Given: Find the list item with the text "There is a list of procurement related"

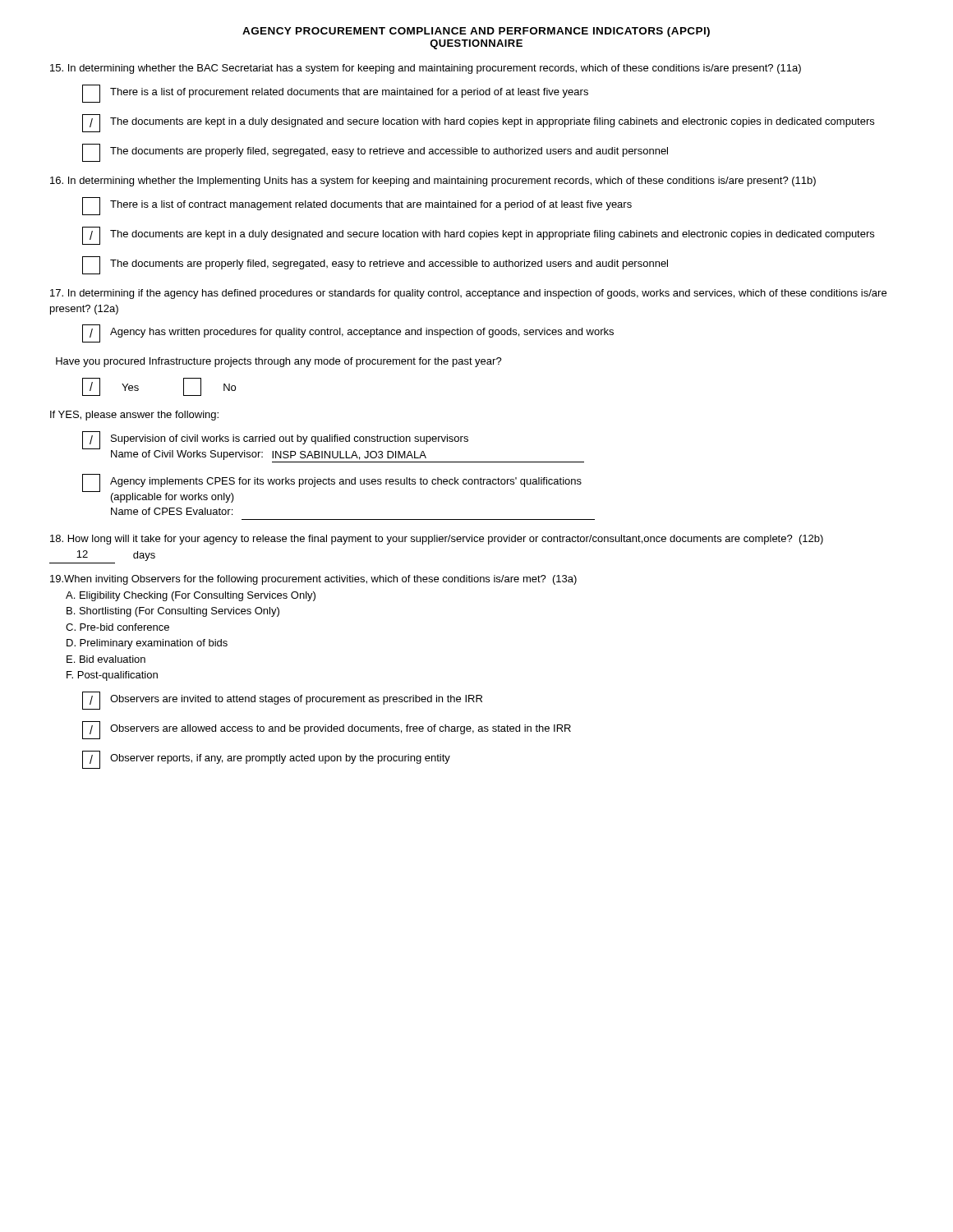Looking at the screenshot, I should [x=493, y=94].
